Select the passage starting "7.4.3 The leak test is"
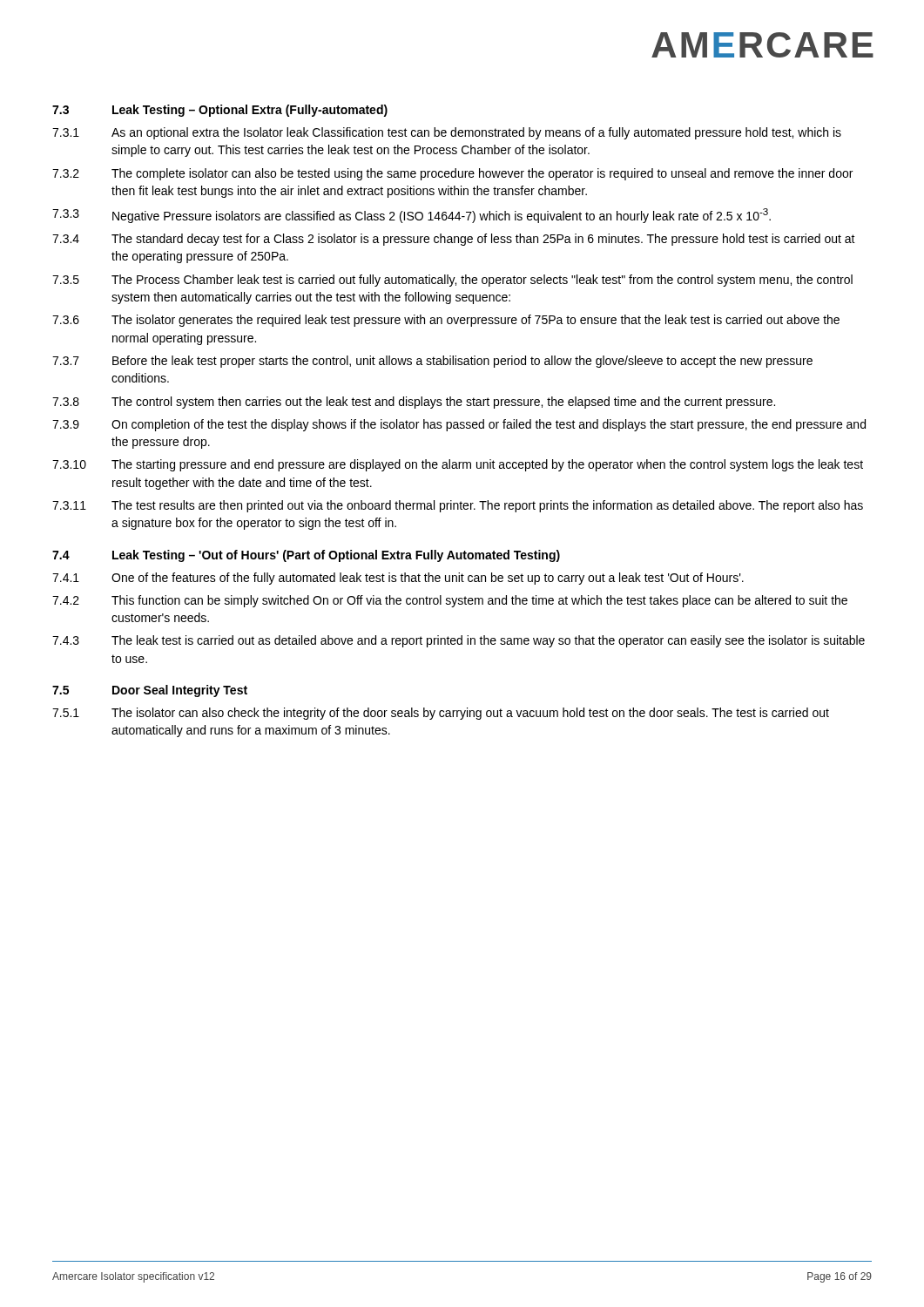The height and width of the screenshot is (1307, 924). pos(462,650)
